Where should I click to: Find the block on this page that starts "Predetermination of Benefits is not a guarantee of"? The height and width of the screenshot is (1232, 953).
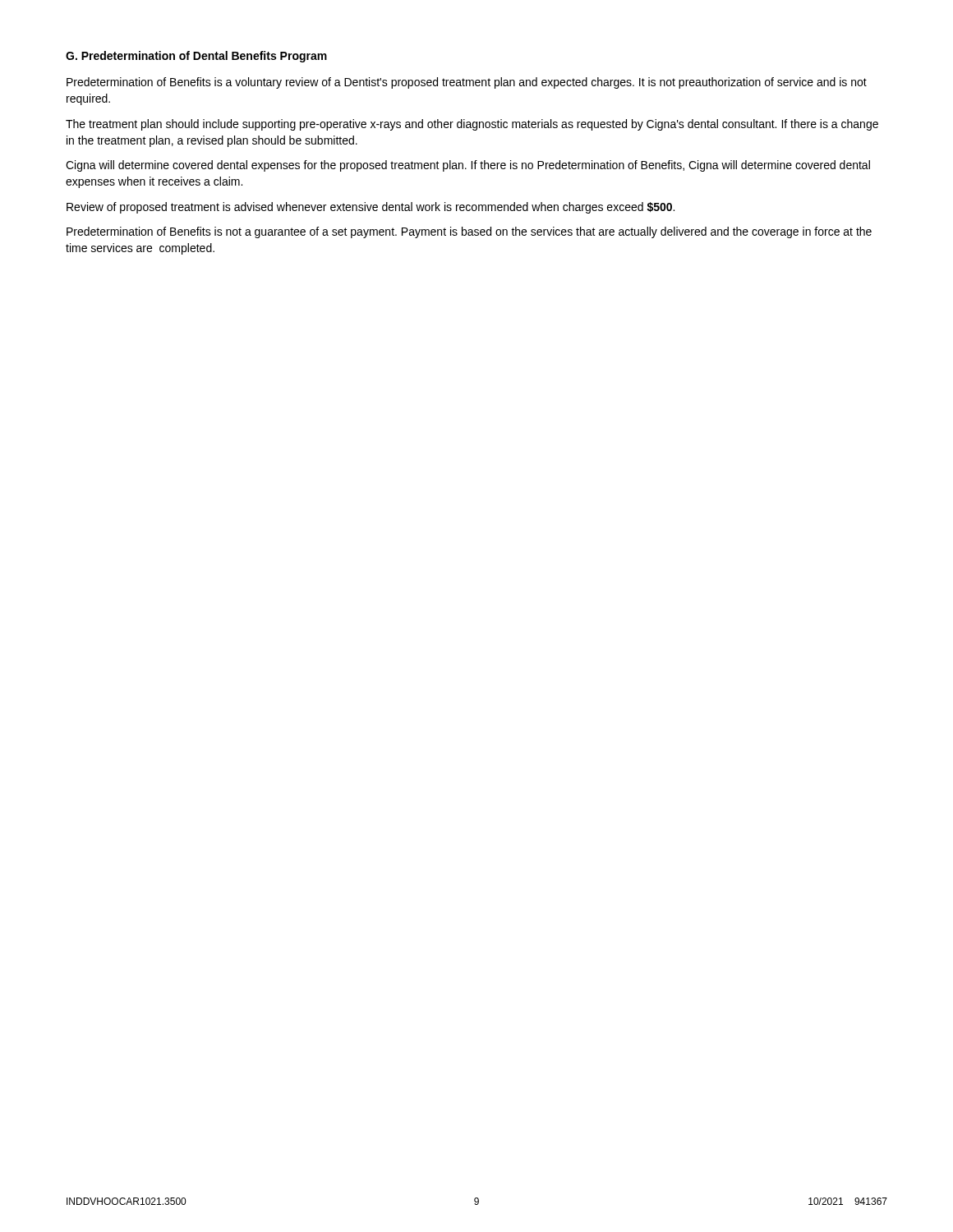coord(469,240)
